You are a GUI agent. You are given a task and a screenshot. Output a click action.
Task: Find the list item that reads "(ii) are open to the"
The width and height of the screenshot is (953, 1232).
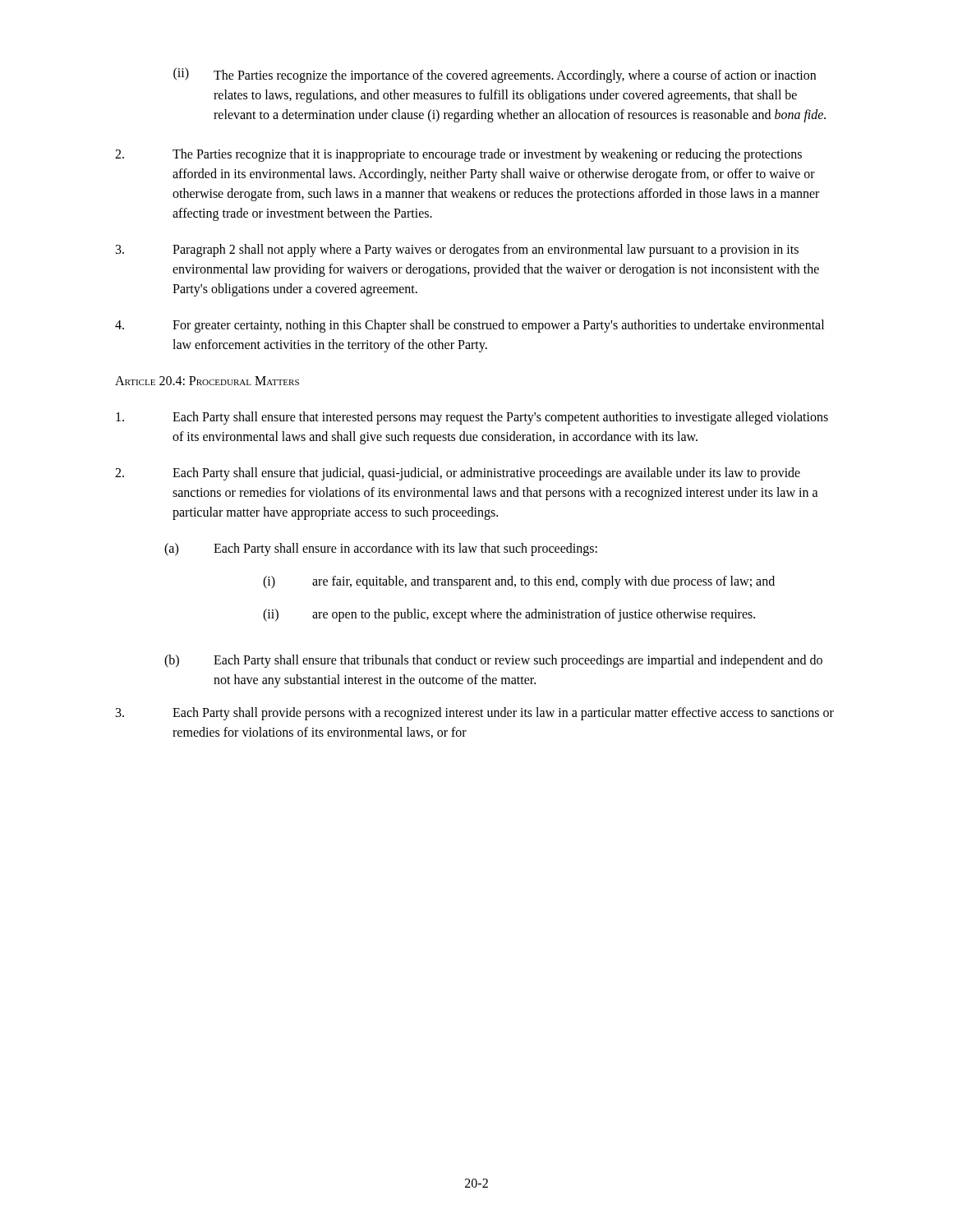click(550, 614)
